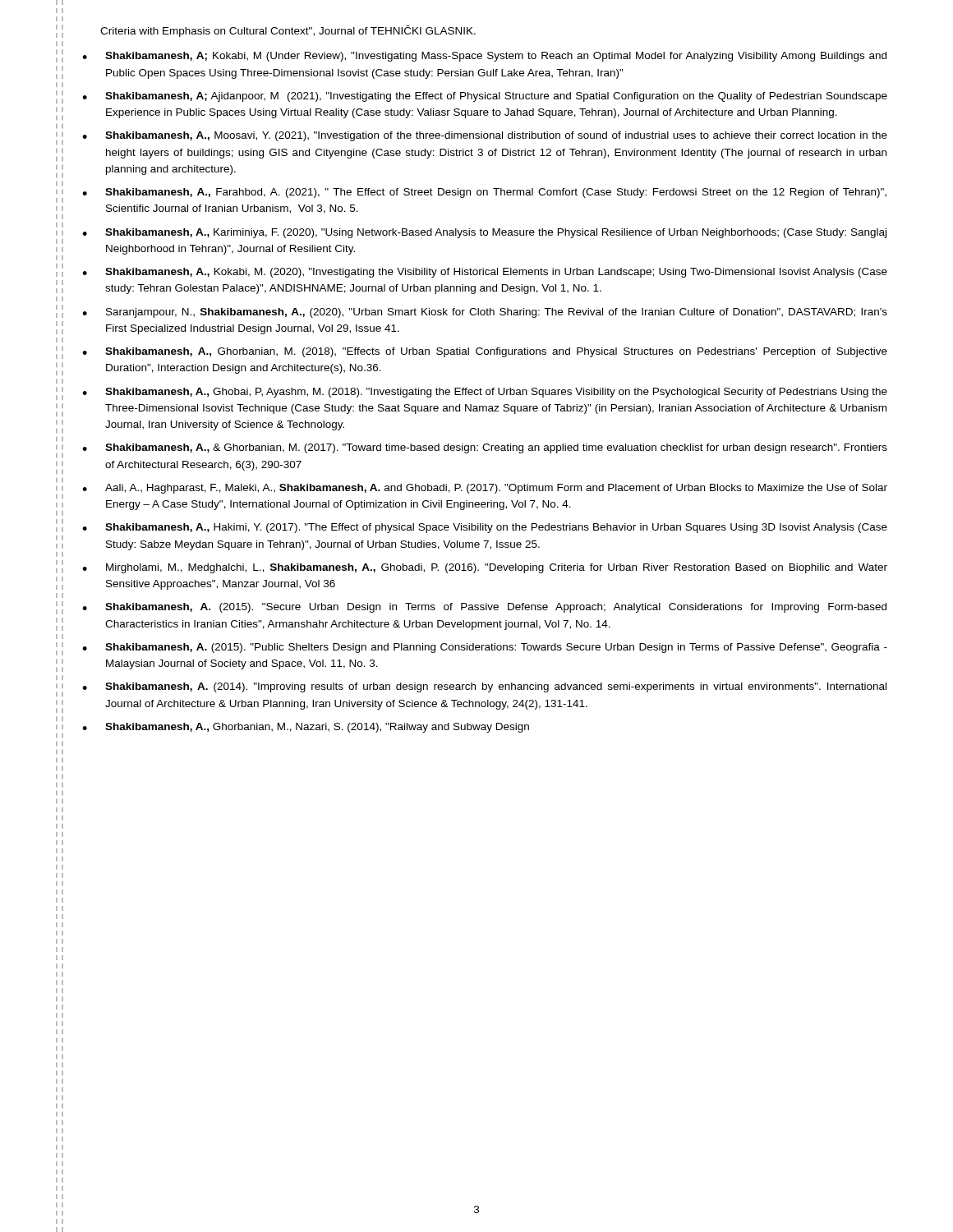The height and width of the screenshot is (1232, 953).
Task: Click on the text block starting "• Shakibamanesh, A., Ghobai,"
Action: coord(485,408)
